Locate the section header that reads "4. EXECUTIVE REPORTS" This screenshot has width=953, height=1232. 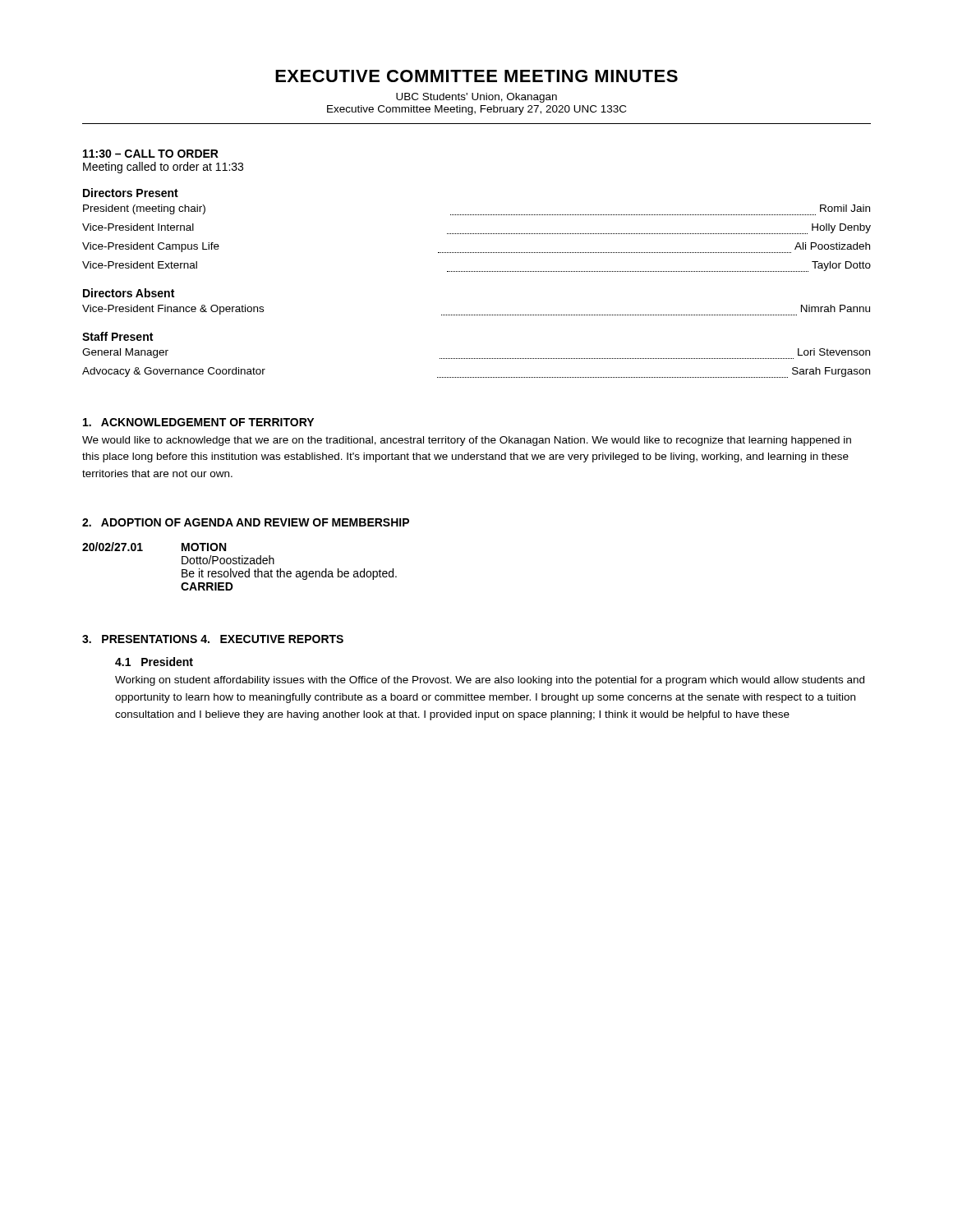(272, 639)
